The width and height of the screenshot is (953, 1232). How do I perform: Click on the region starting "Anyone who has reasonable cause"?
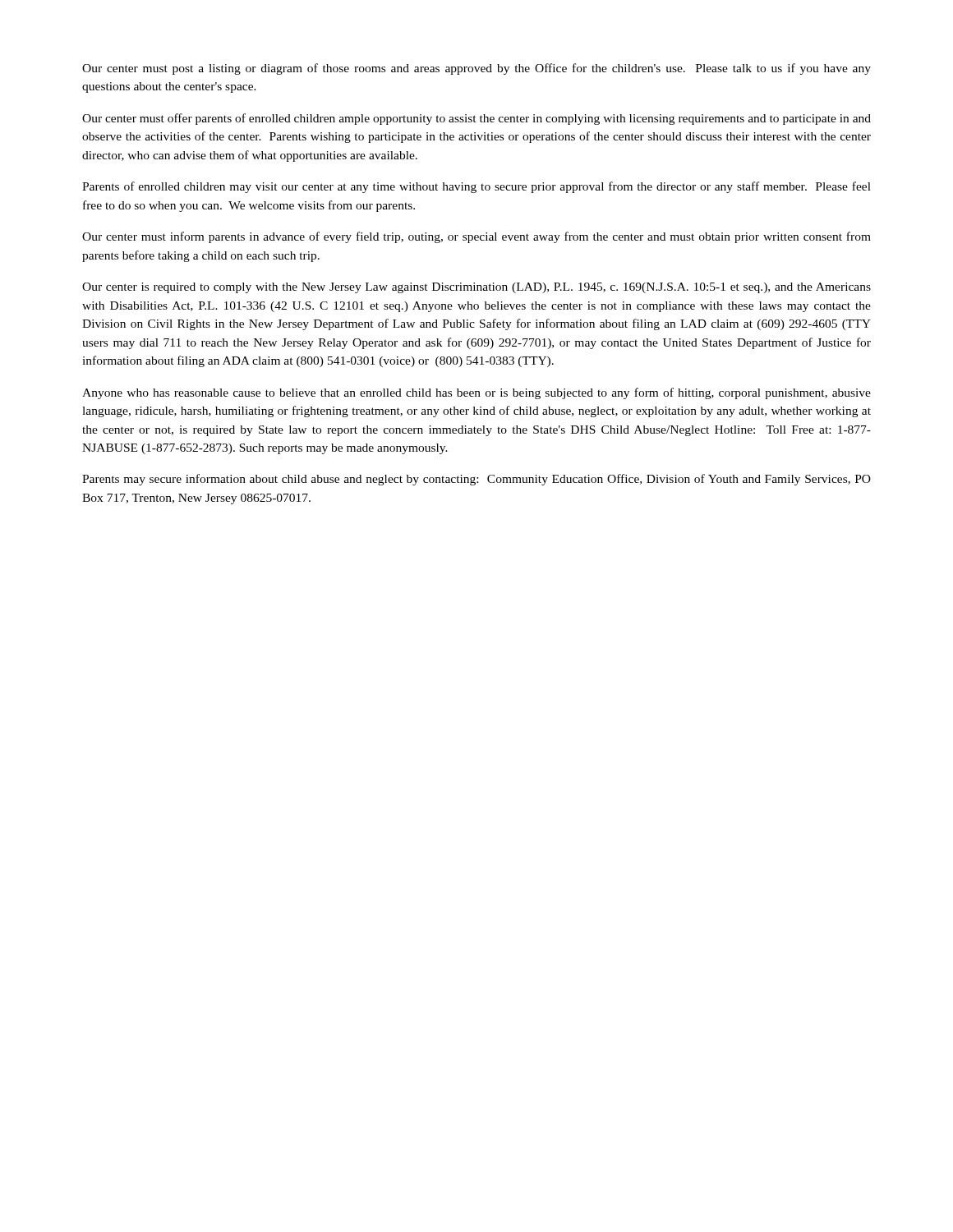click(476, 419)
